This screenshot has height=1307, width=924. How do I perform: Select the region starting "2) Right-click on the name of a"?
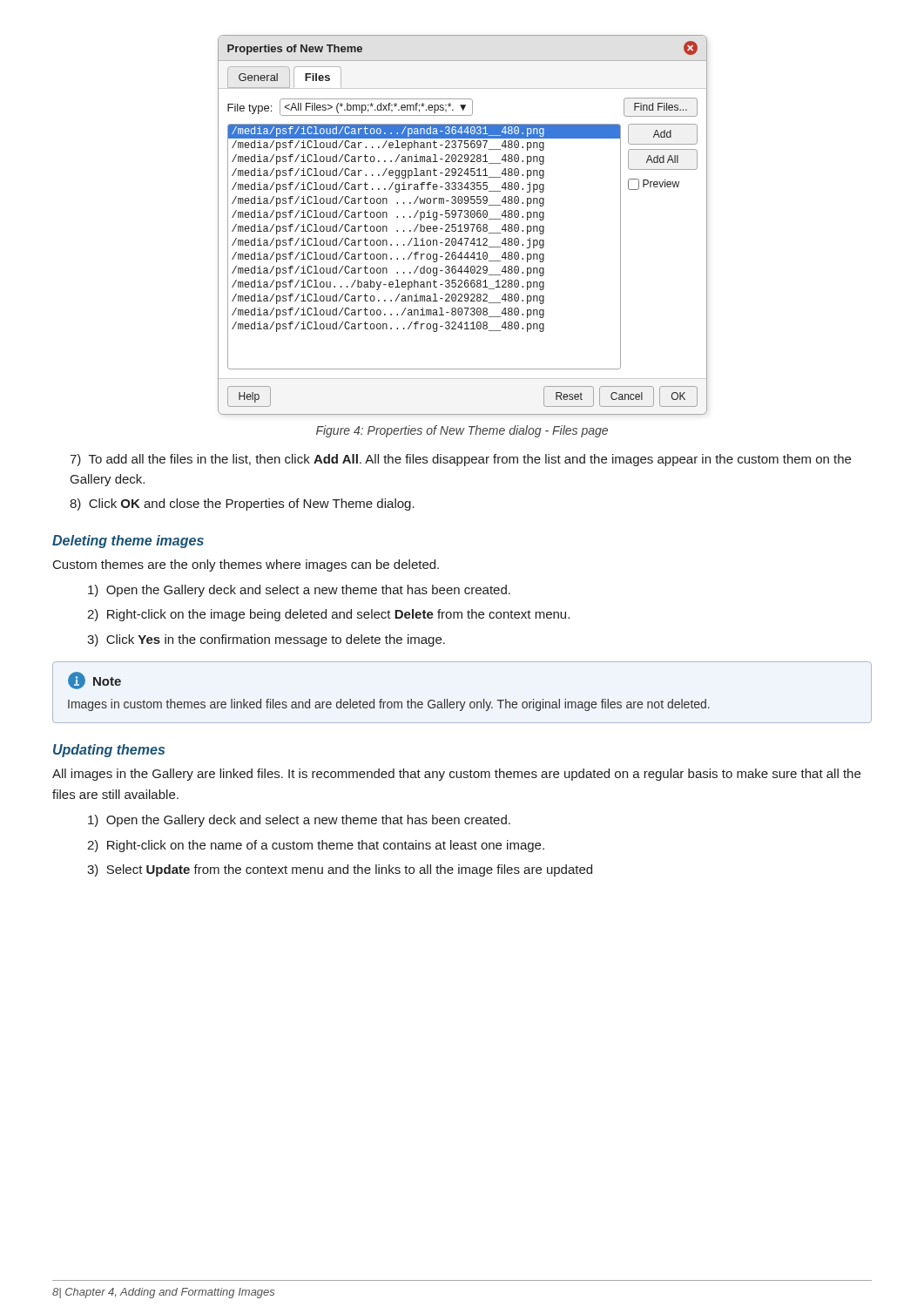[x=316, y=844]
